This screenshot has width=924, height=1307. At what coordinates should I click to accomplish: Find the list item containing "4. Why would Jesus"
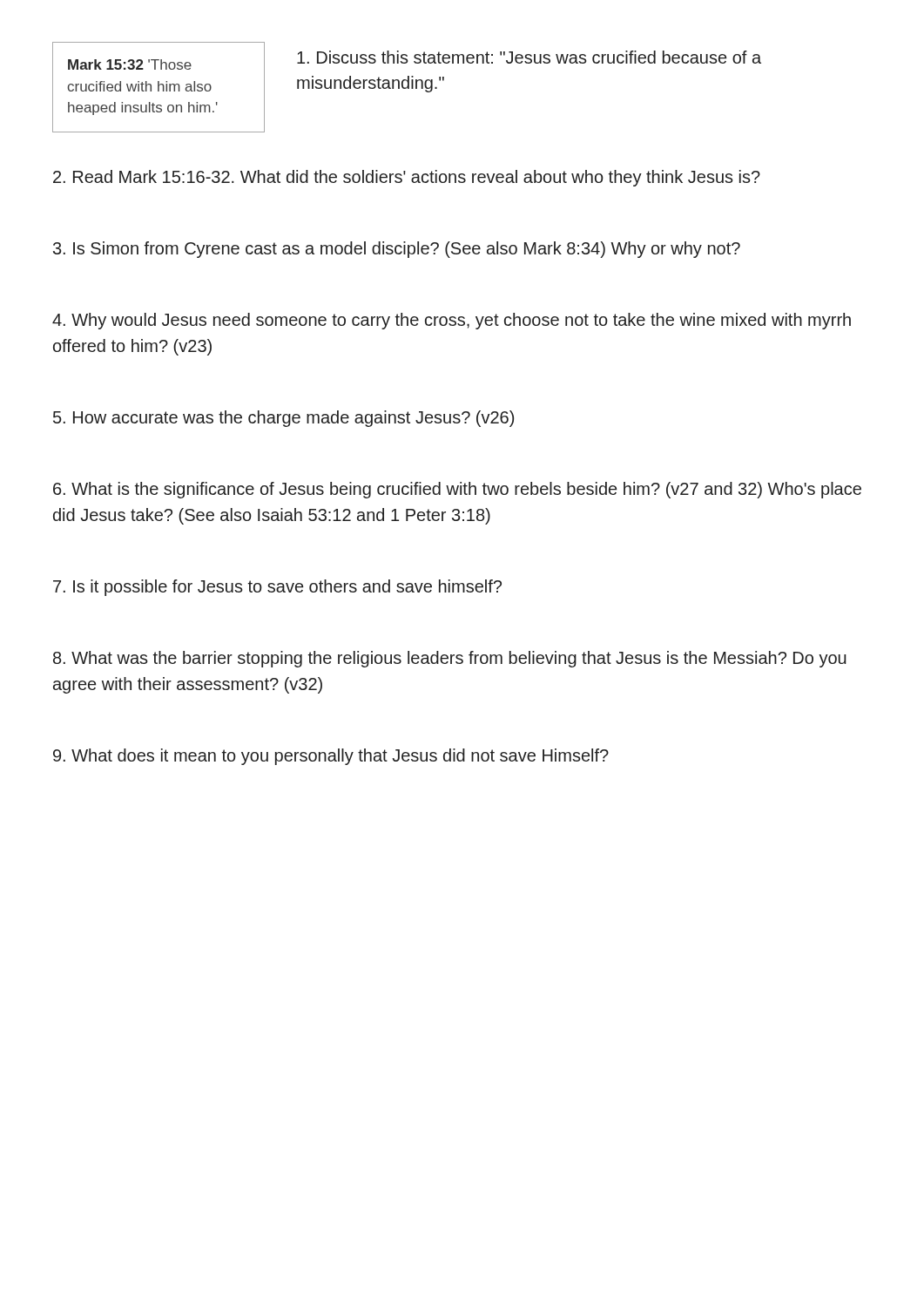452,333
